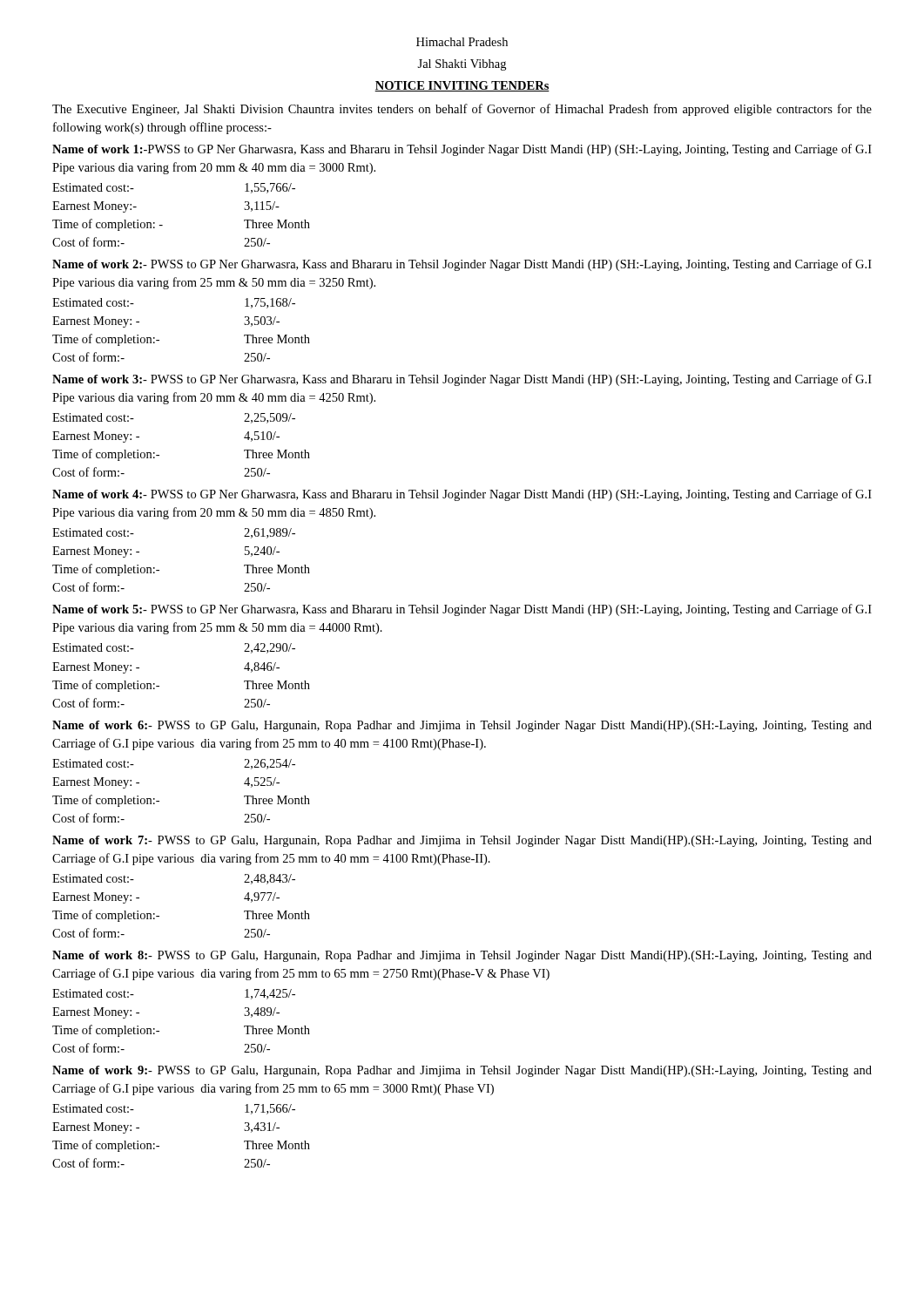Image resolution: width=924 pixels, height=1307 pixels.
Task: Click on the text block that says "Name of work 7:- PWSS to"
Action: 462,849
